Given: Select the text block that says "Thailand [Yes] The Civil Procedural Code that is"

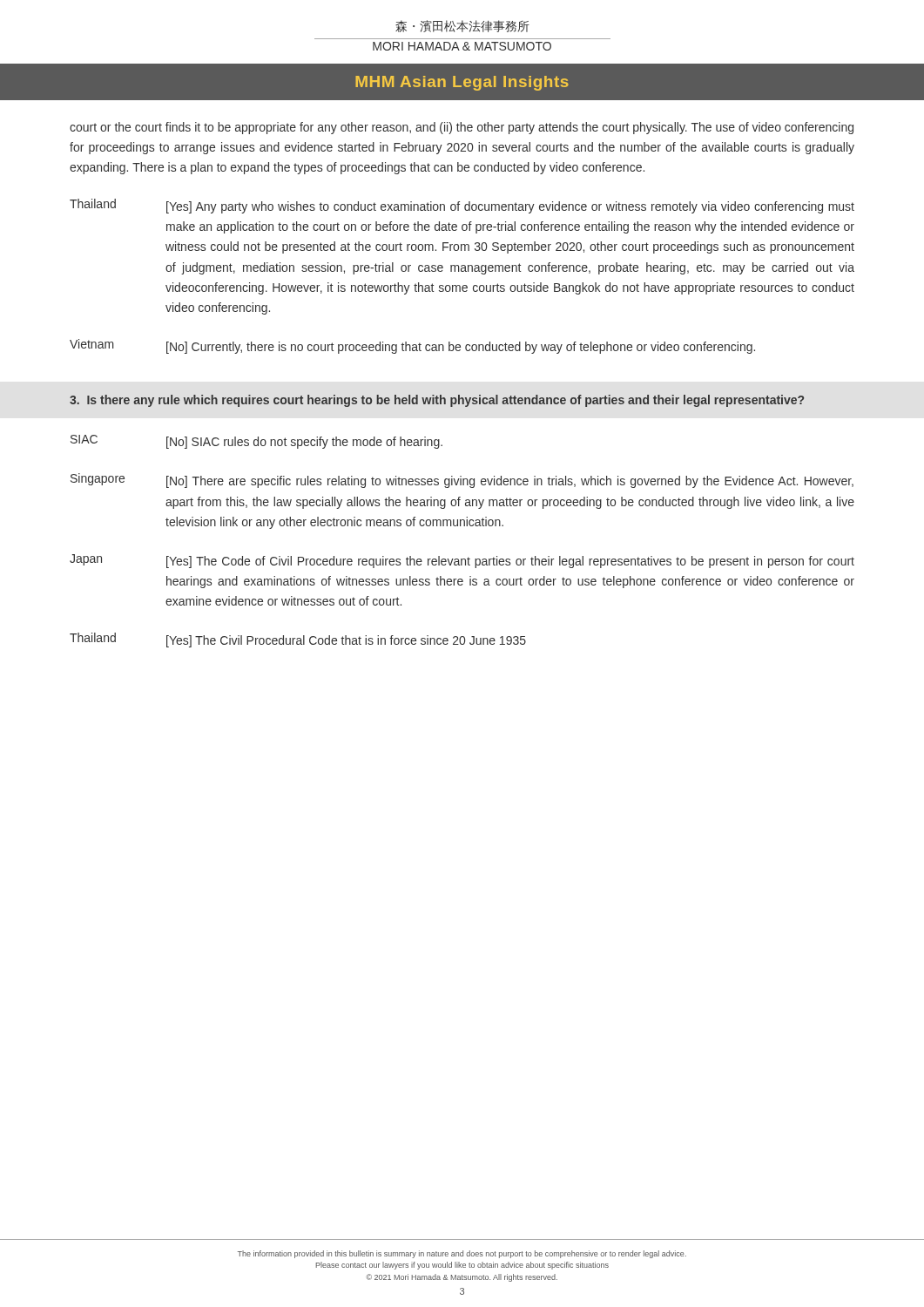Looking at the screenshot, I should click(x=462, y=641).
